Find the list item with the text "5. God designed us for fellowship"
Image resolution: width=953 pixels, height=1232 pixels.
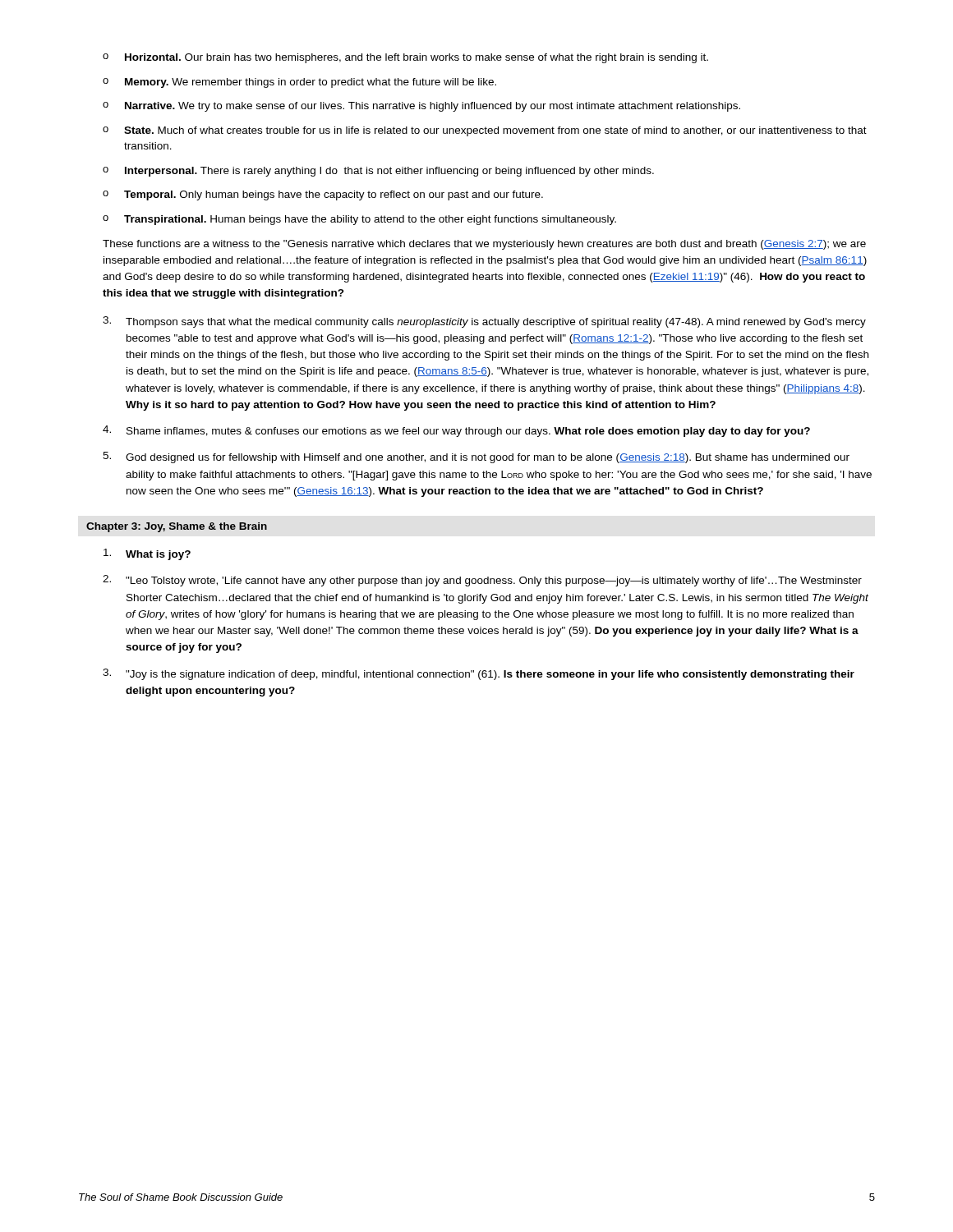[x=489, y=474]
